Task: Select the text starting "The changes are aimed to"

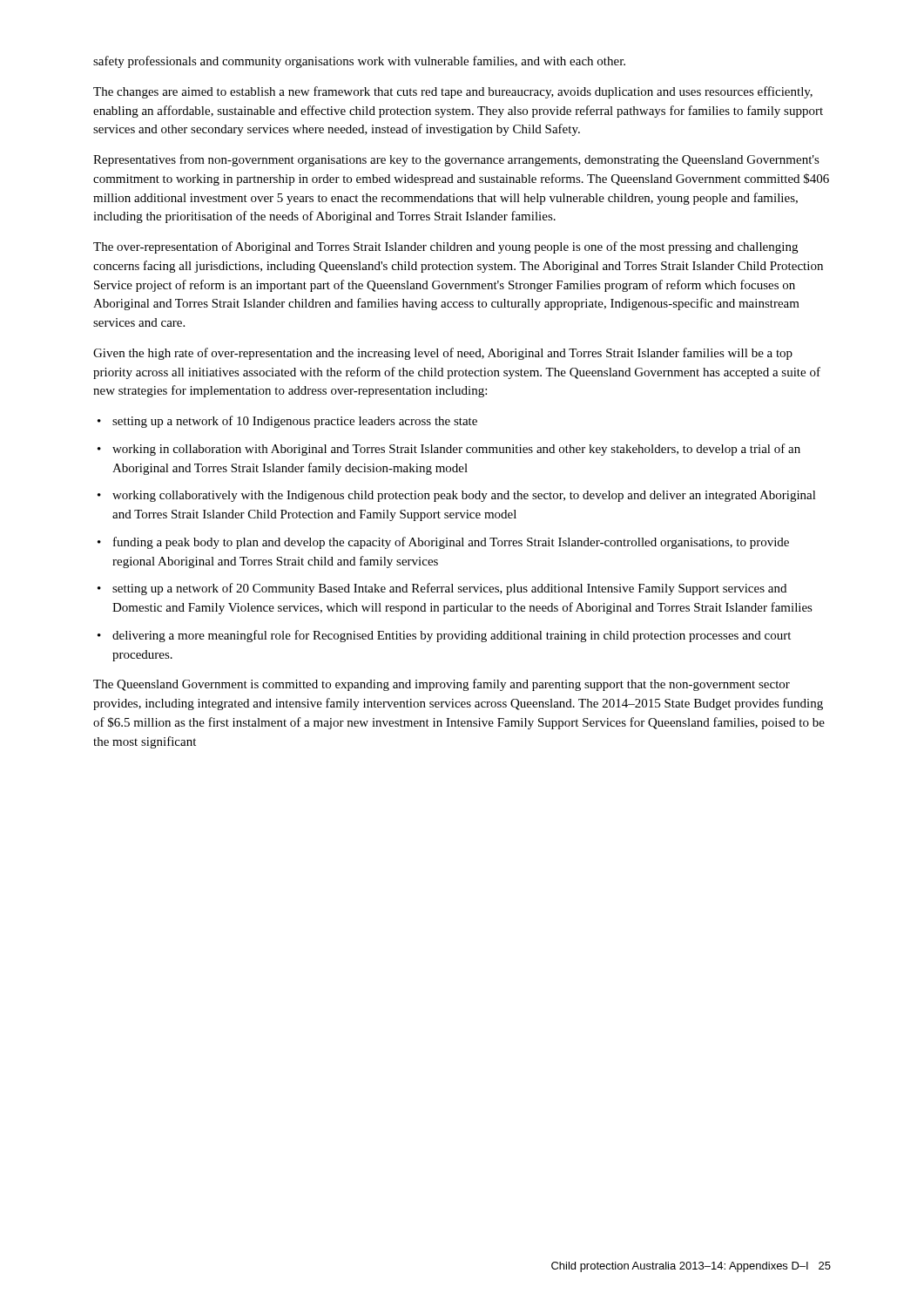Action: tap(462, 111)
